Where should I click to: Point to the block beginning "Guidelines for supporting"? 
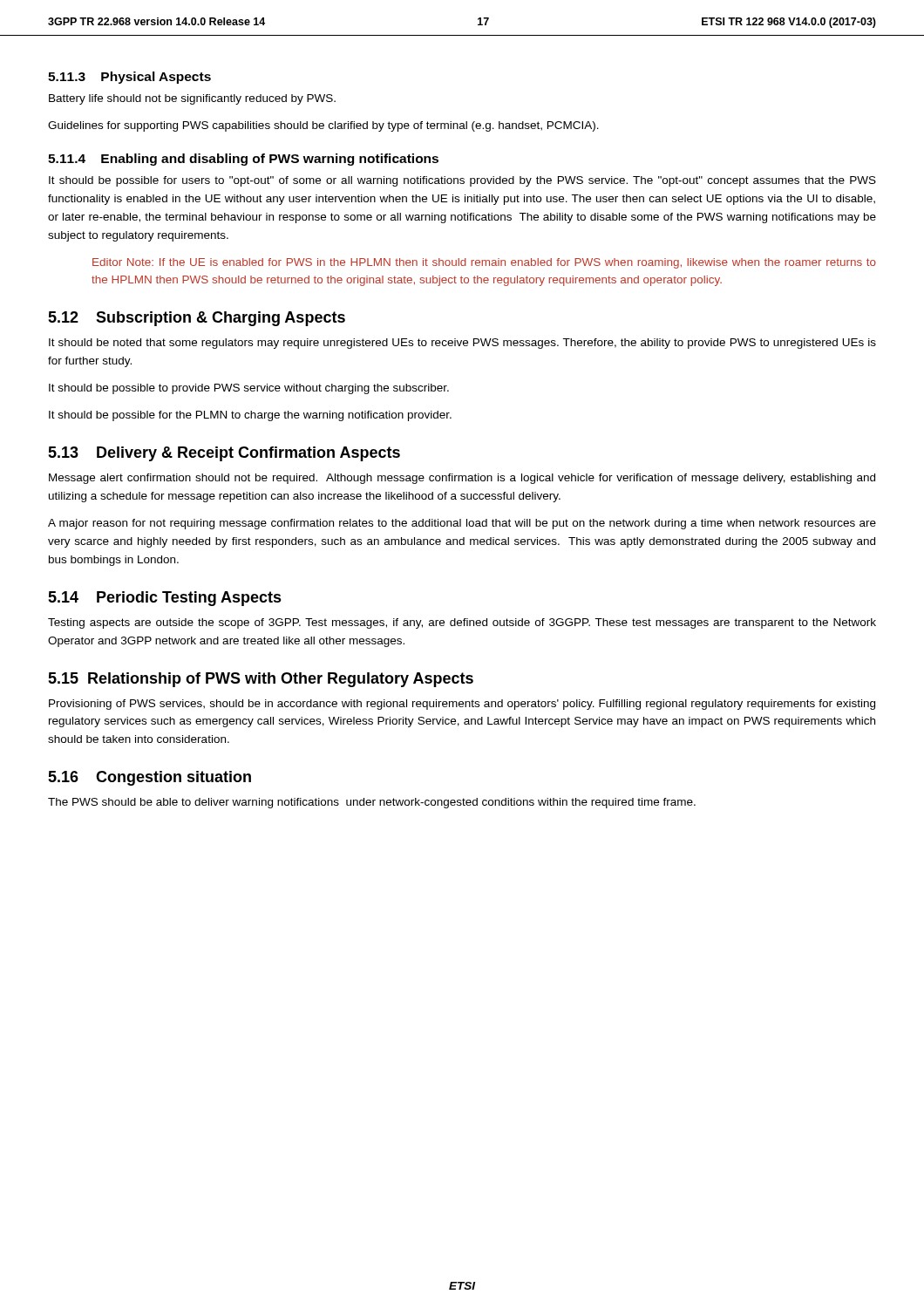click(324, 125)
